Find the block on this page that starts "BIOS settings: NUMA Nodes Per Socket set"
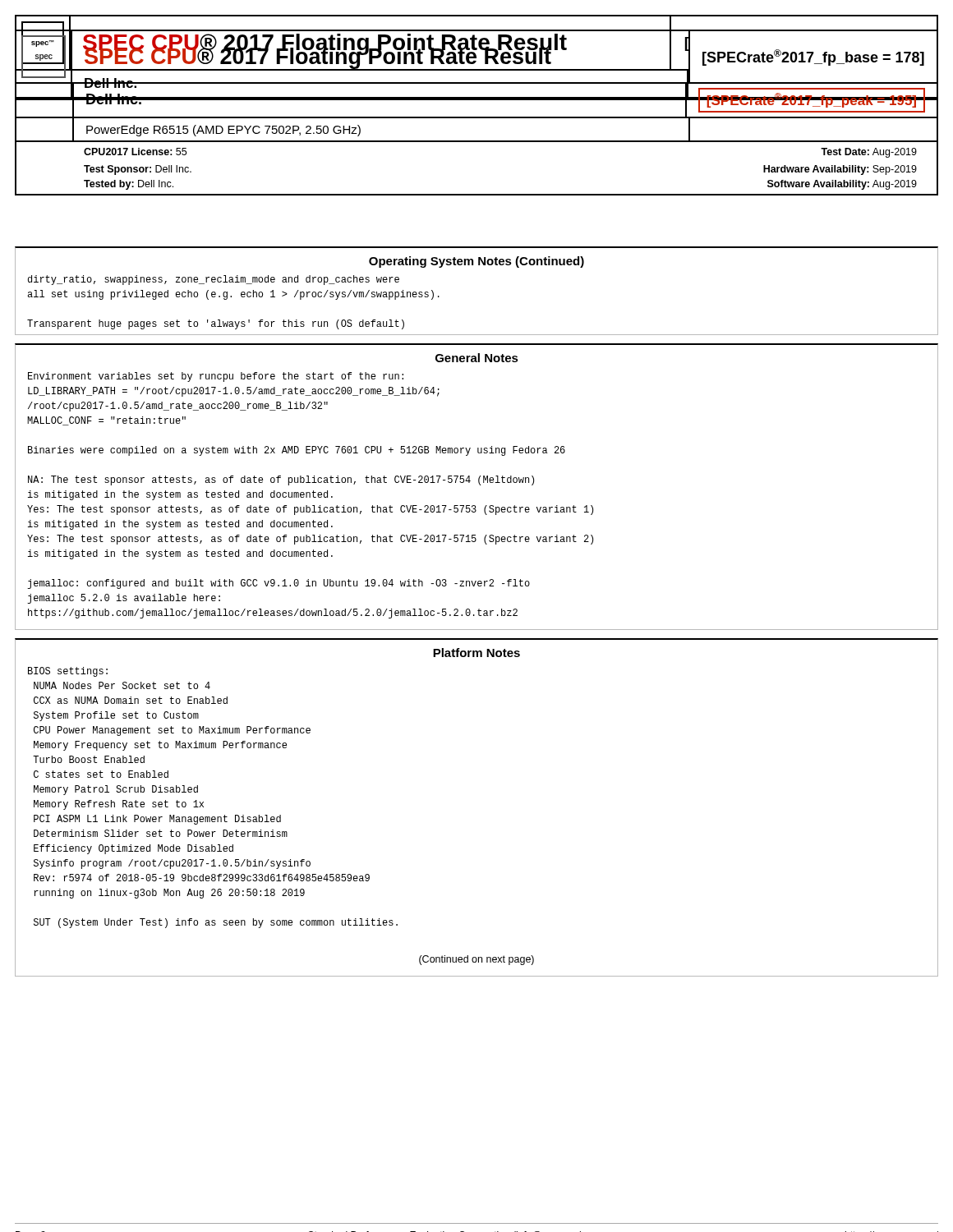 pyautogui.click(x=68, y=672)
